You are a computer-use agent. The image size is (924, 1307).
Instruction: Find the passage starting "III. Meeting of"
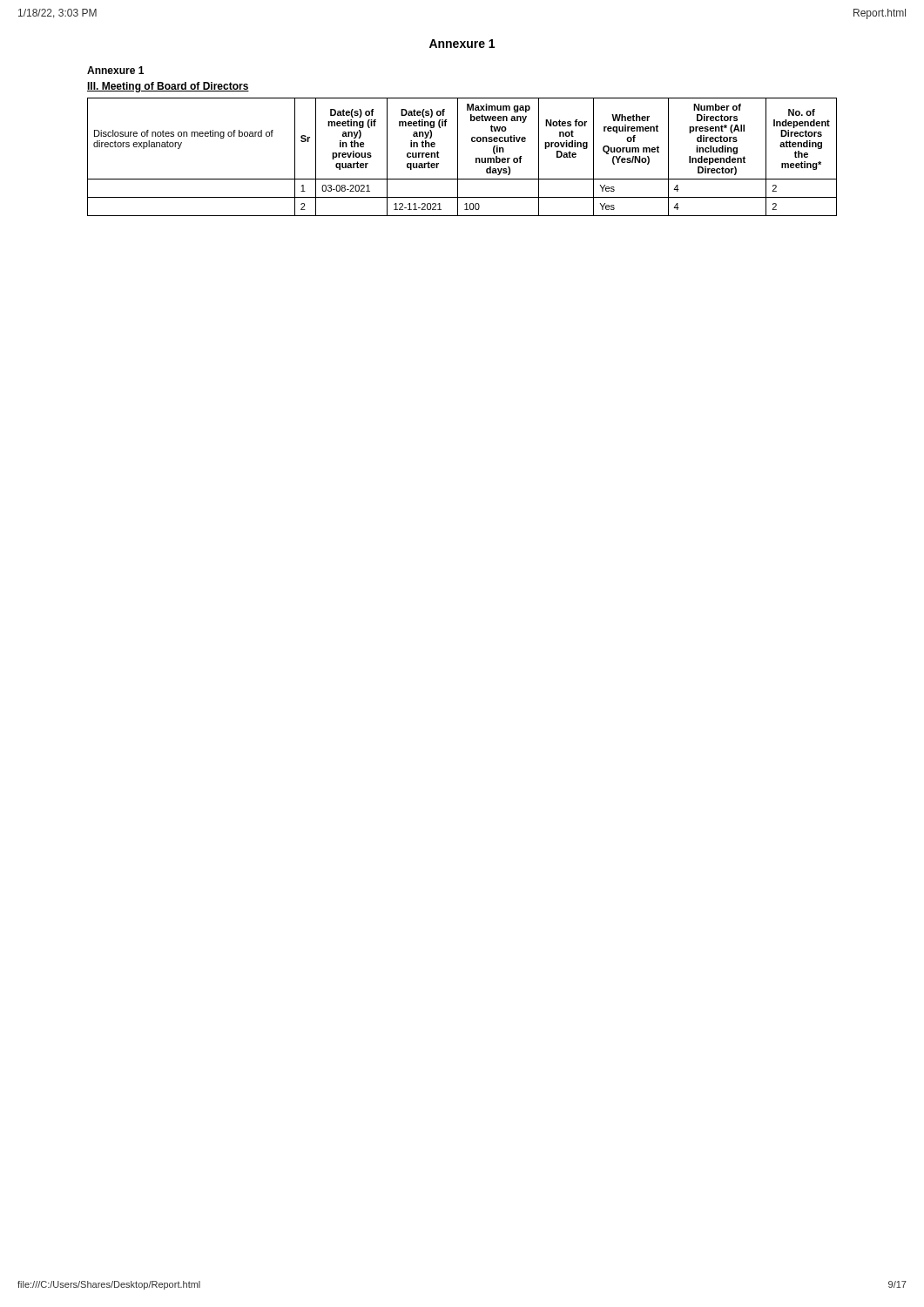click(168, 86)
